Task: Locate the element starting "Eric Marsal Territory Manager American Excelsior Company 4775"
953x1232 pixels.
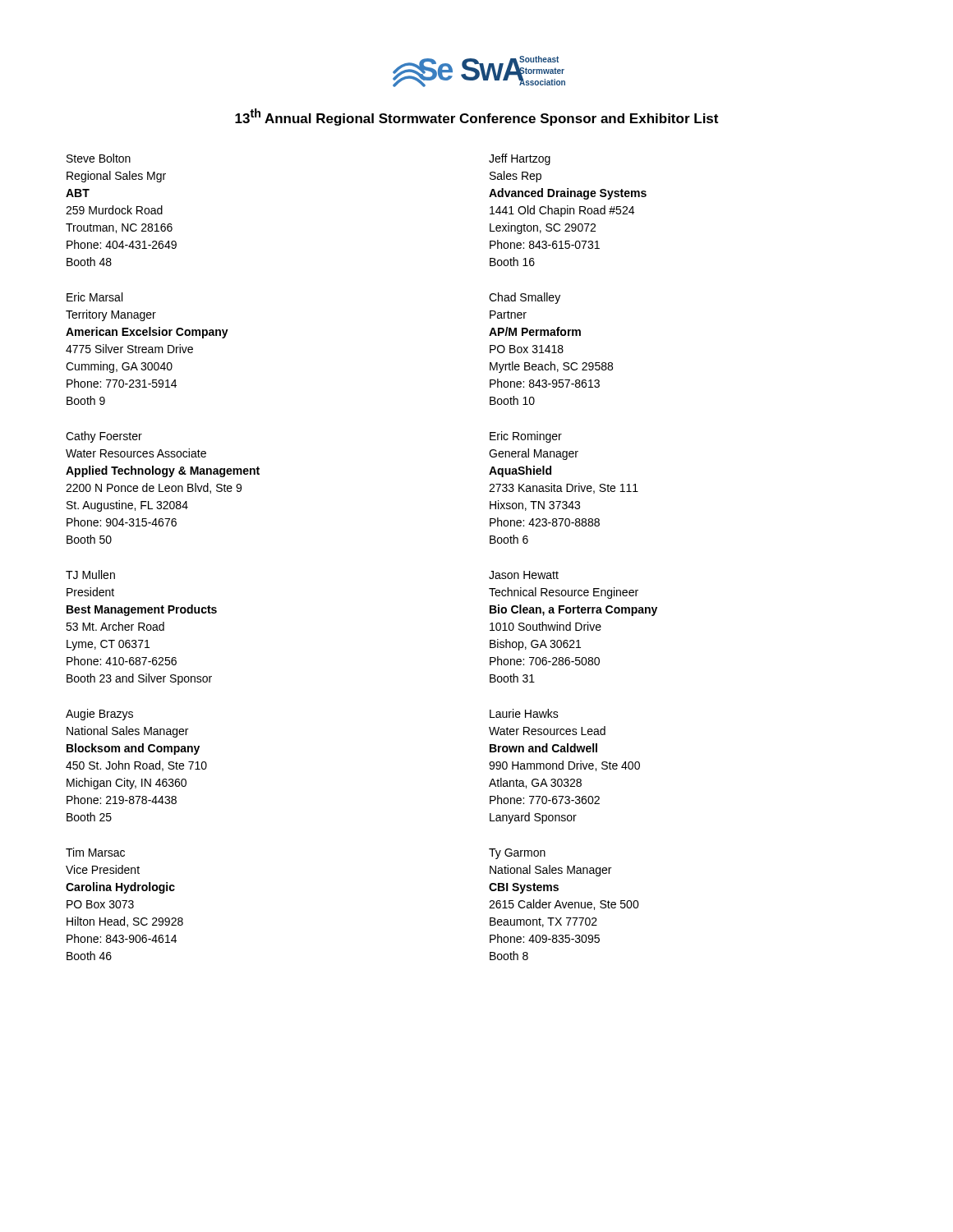Action: (94, 297)
